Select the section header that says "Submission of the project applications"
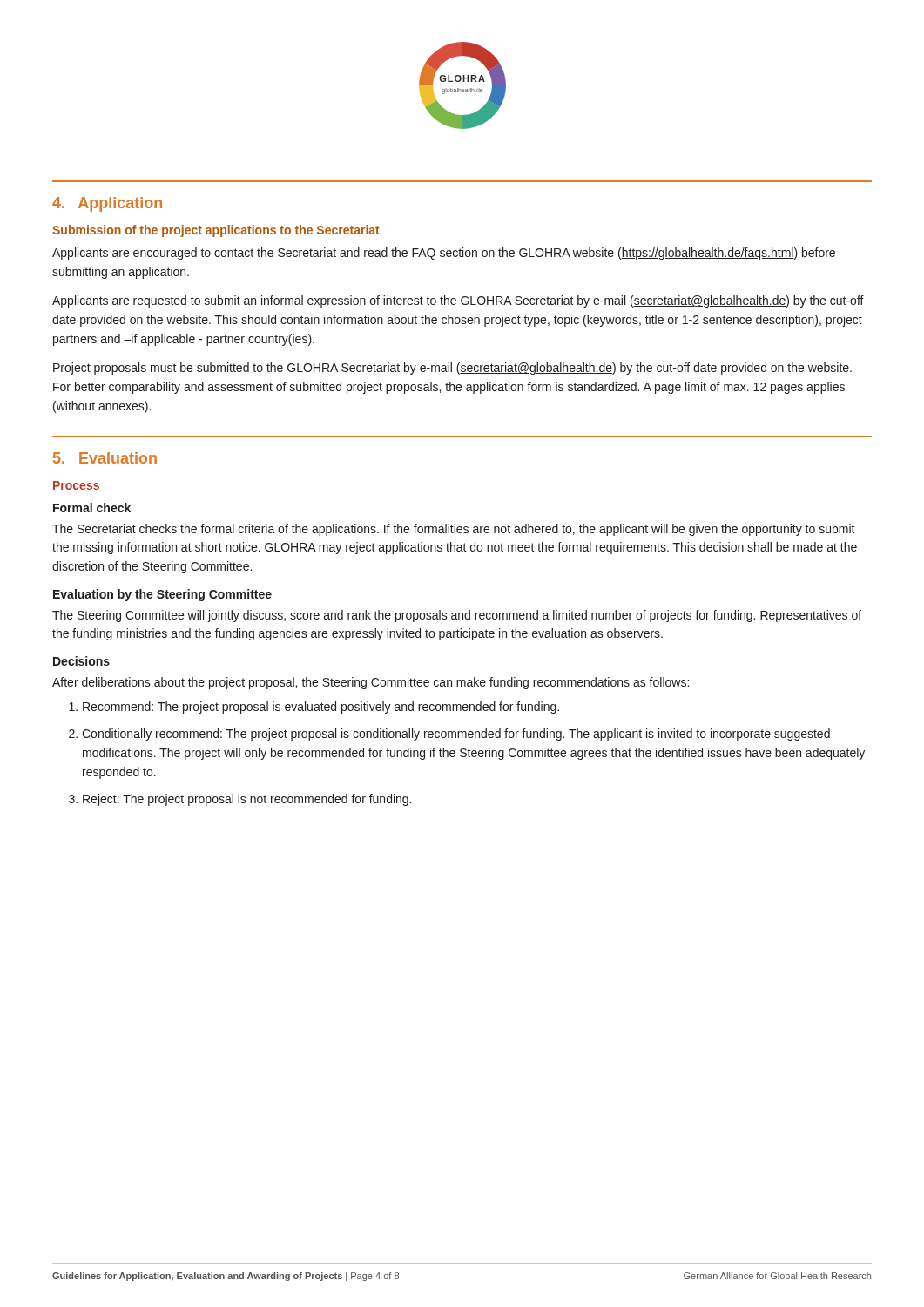This screenshot has height=1307, width=924. coord(216,230)
